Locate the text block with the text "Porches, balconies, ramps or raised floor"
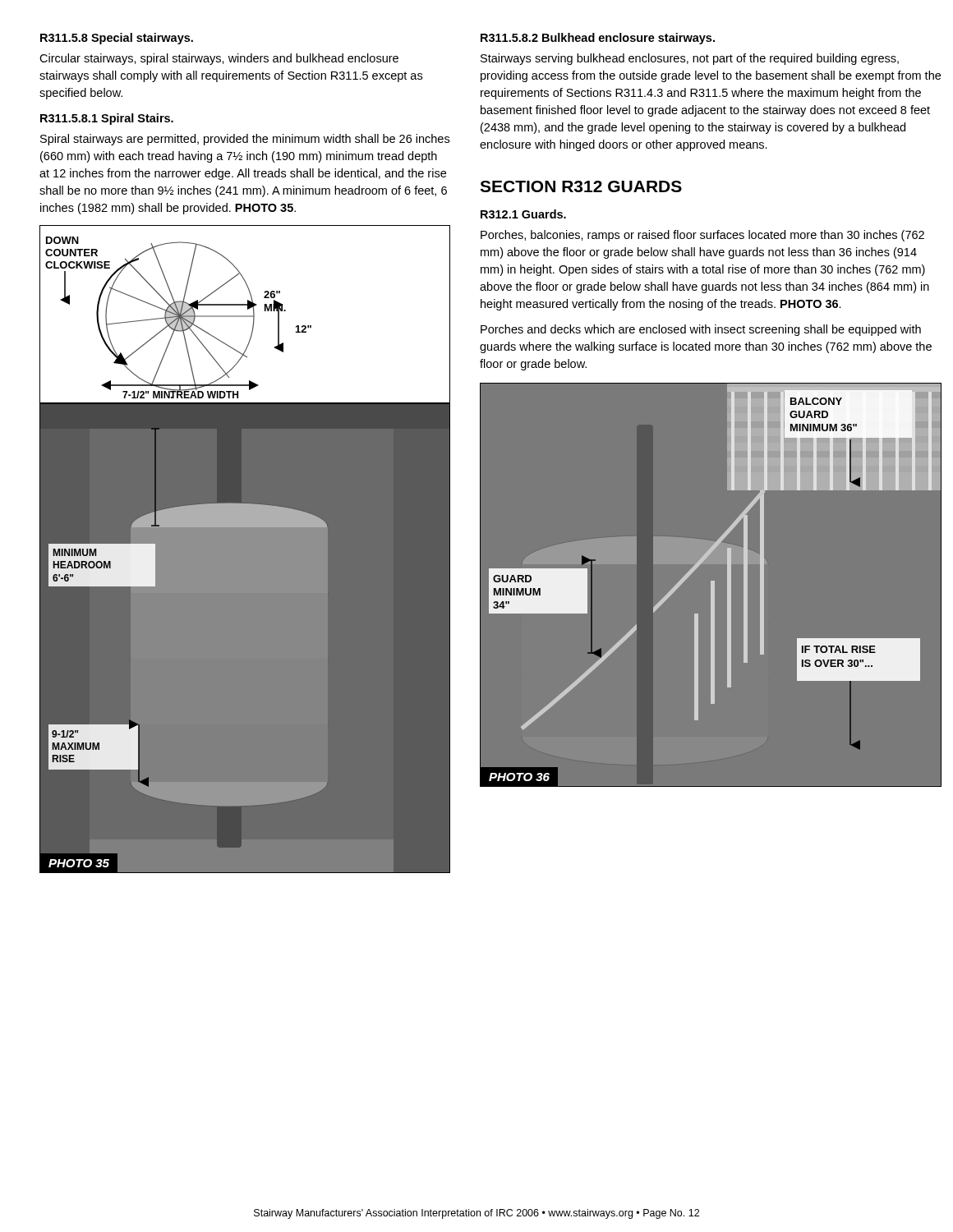 (711, 270)
